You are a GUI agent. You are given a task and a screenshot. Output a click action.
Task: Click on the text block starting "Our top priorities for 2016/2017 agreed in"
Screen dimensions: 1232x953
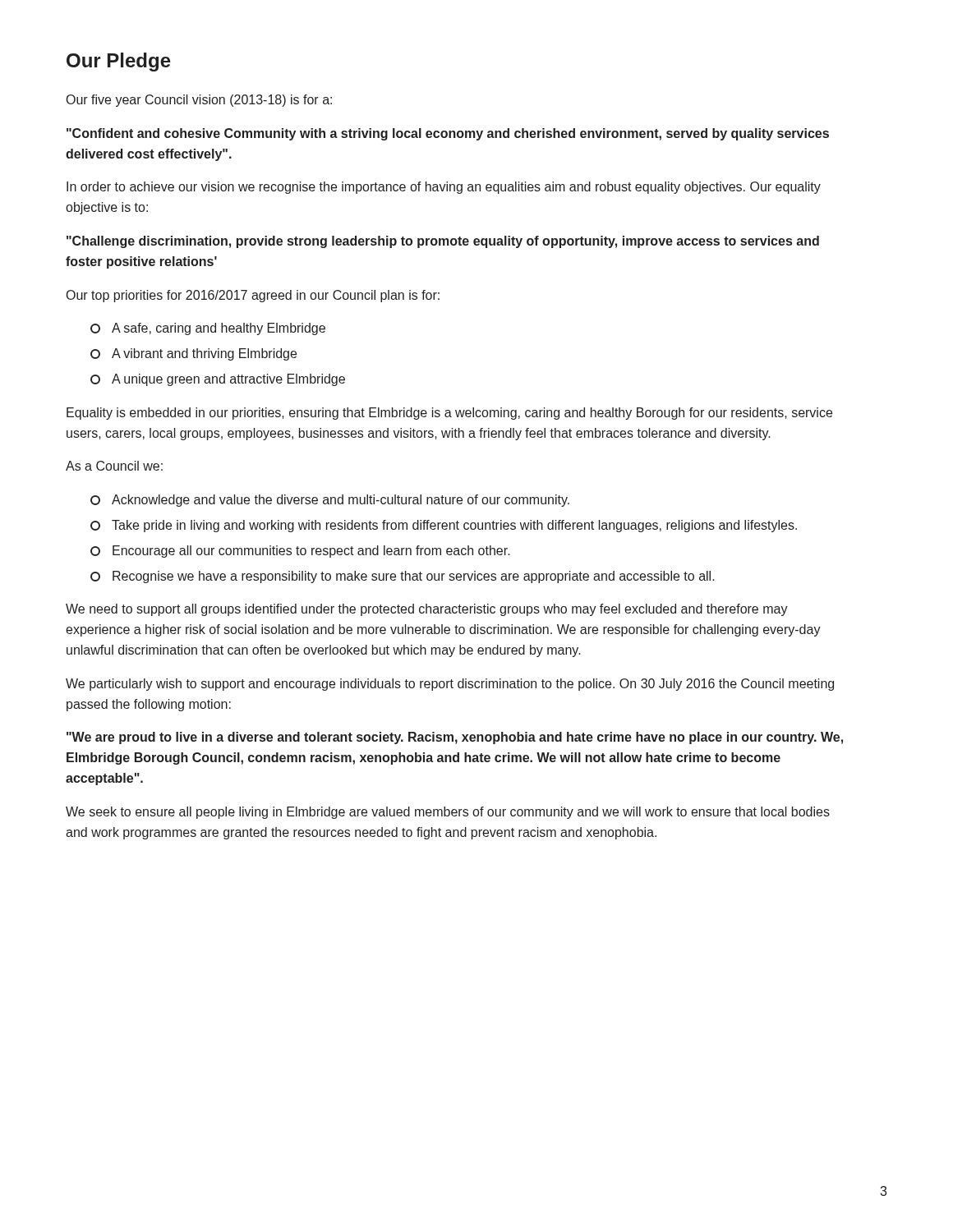[253, 295]
